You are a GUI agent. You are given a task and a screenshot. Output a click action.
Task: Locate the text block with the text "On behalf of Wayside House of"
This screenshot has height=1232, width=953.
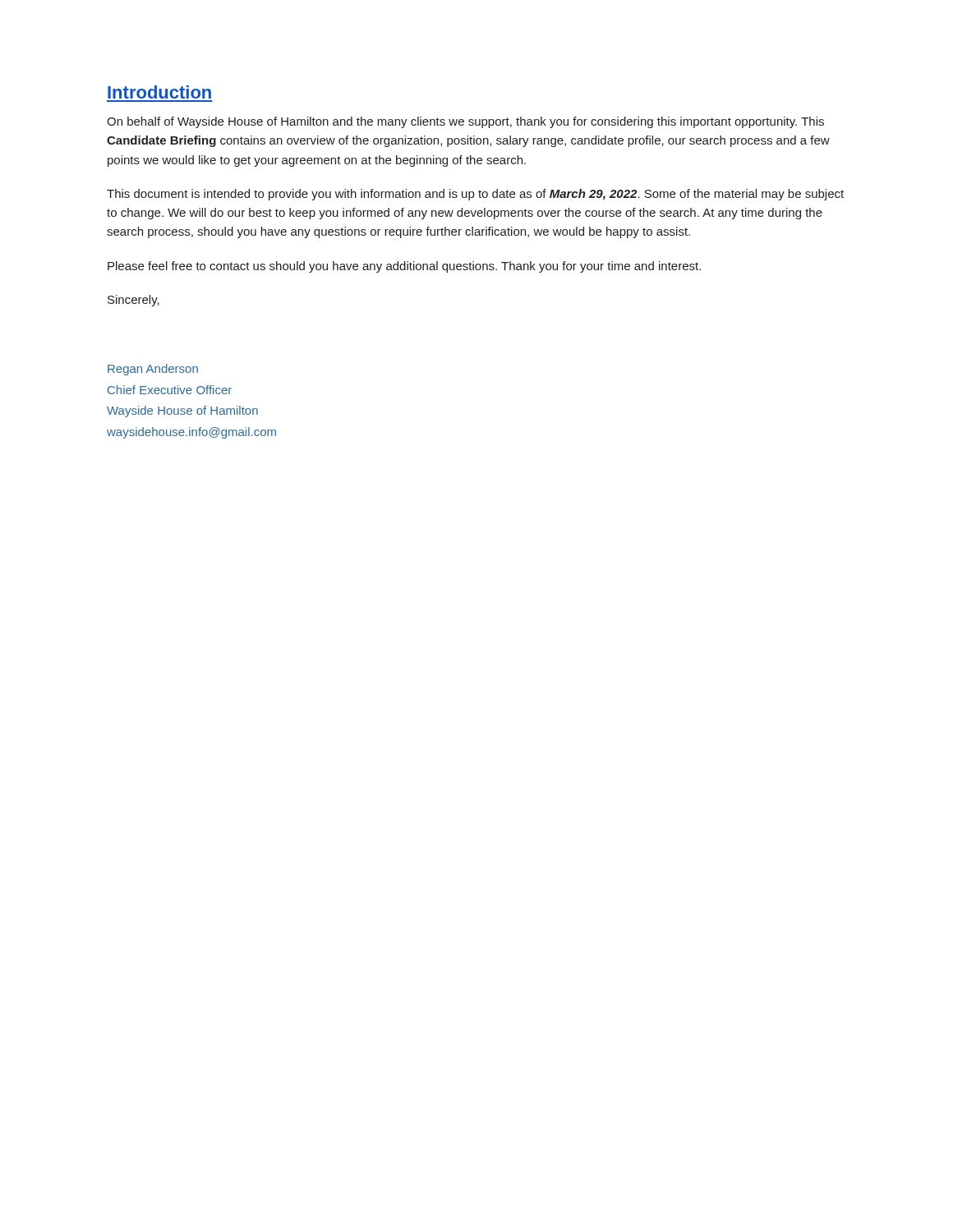(x=468, y=140)
